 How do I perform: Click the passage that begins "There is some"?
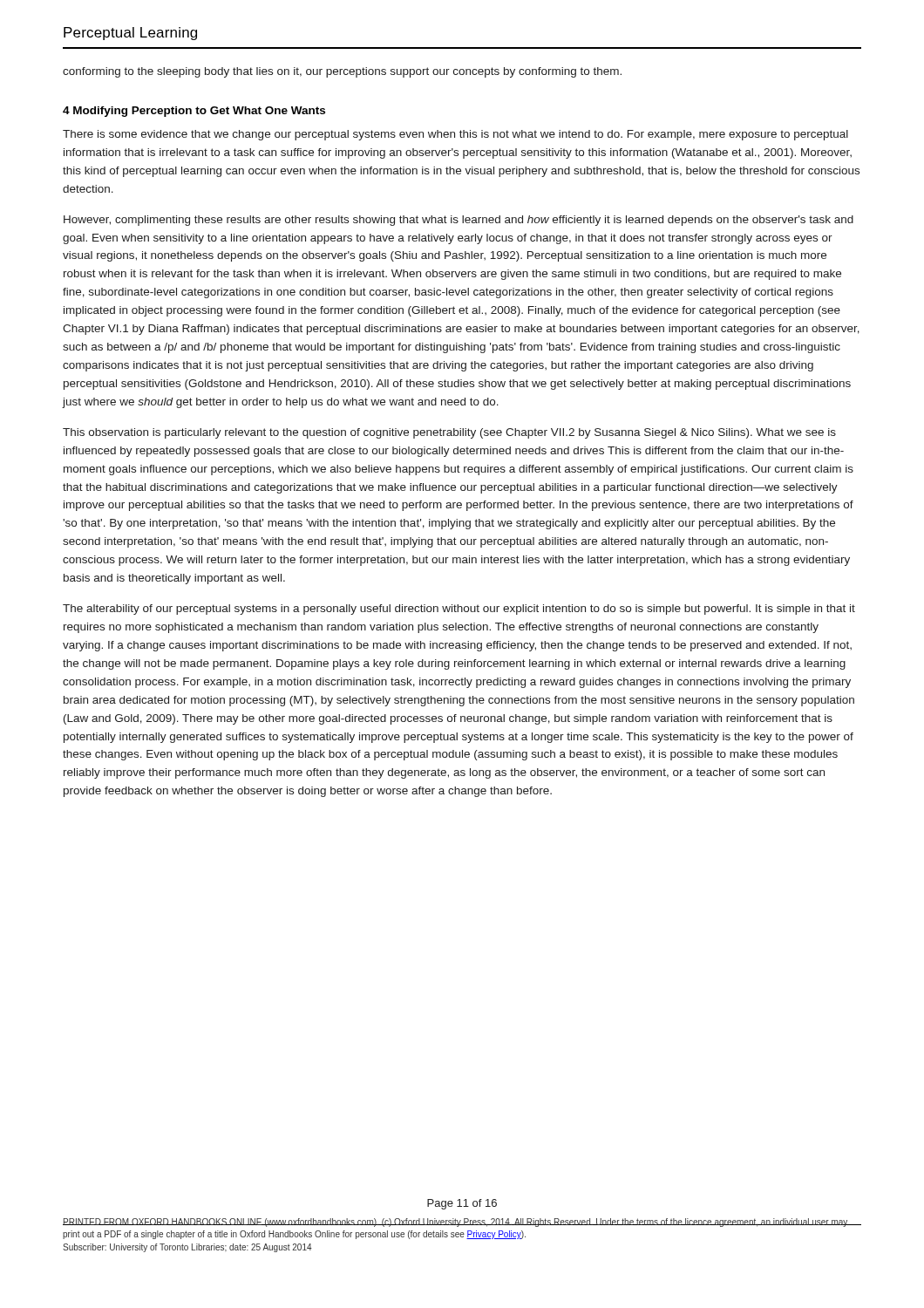[x=461, y=161]
